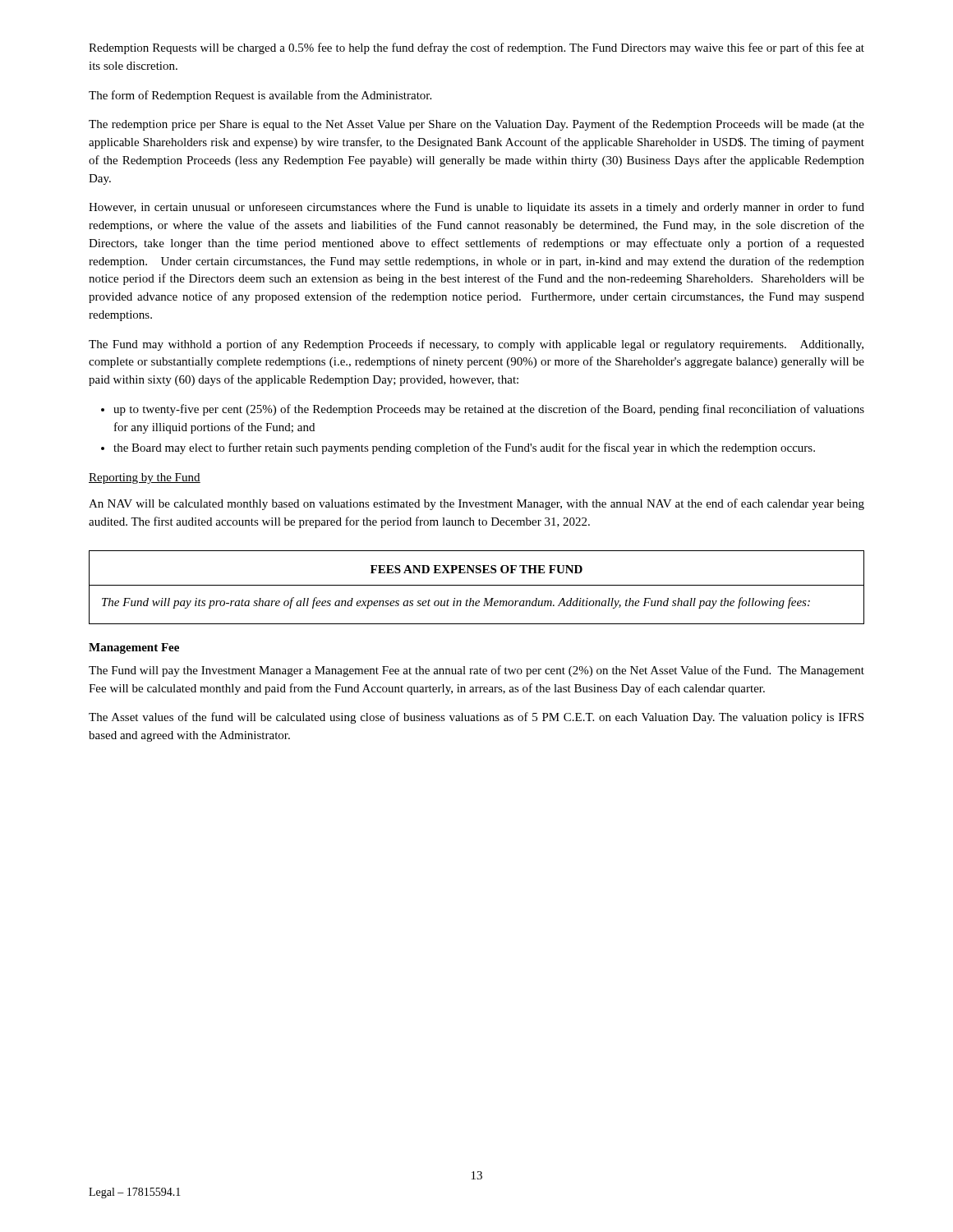The width and height of the screenshot is (953, 1232).
Task: Click the passage that begins "The redemption price per"
Action: 476,152
